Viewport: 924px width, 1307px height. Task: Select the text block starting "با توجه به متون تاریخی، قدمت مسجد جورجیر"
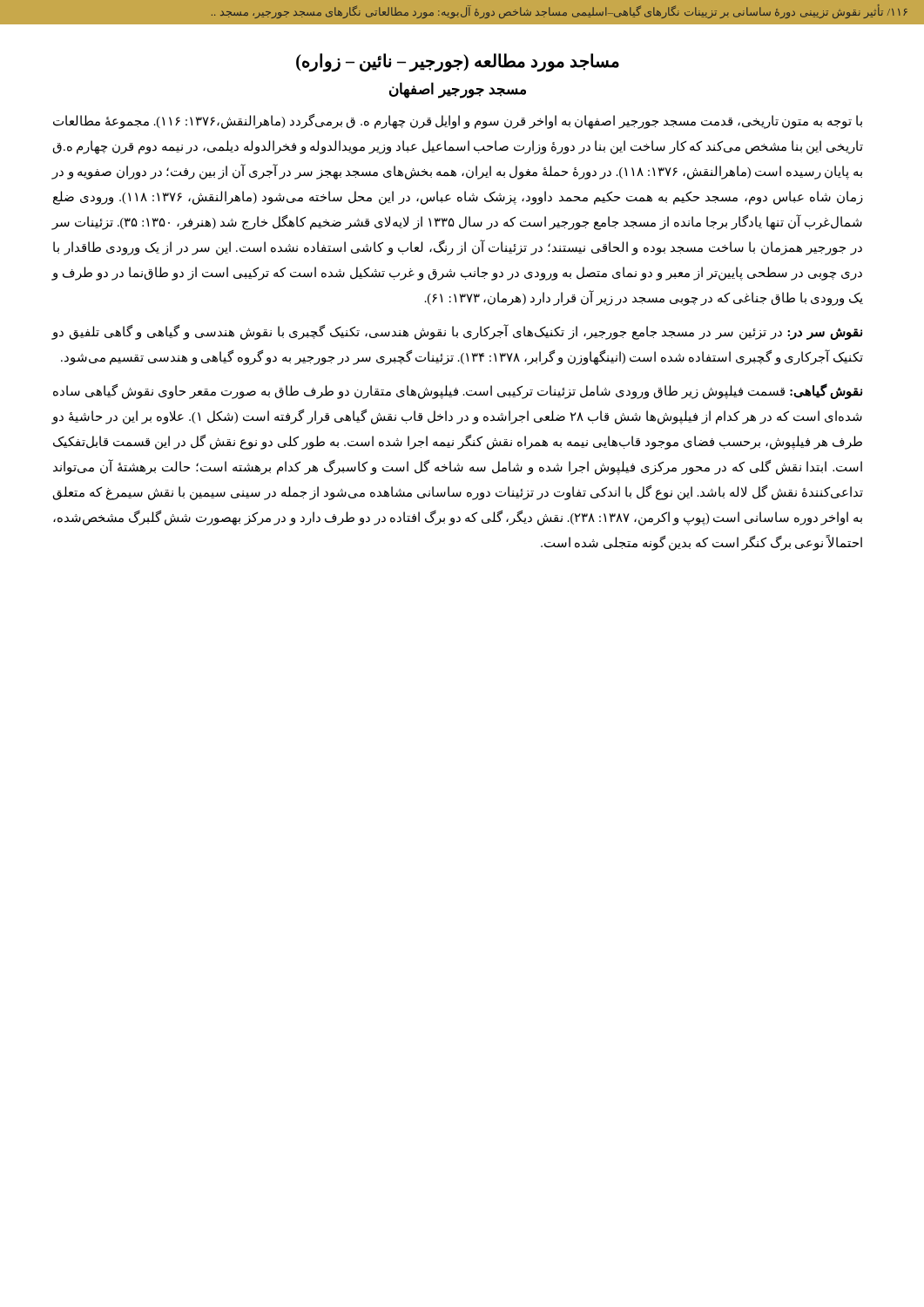pos(458,210)
